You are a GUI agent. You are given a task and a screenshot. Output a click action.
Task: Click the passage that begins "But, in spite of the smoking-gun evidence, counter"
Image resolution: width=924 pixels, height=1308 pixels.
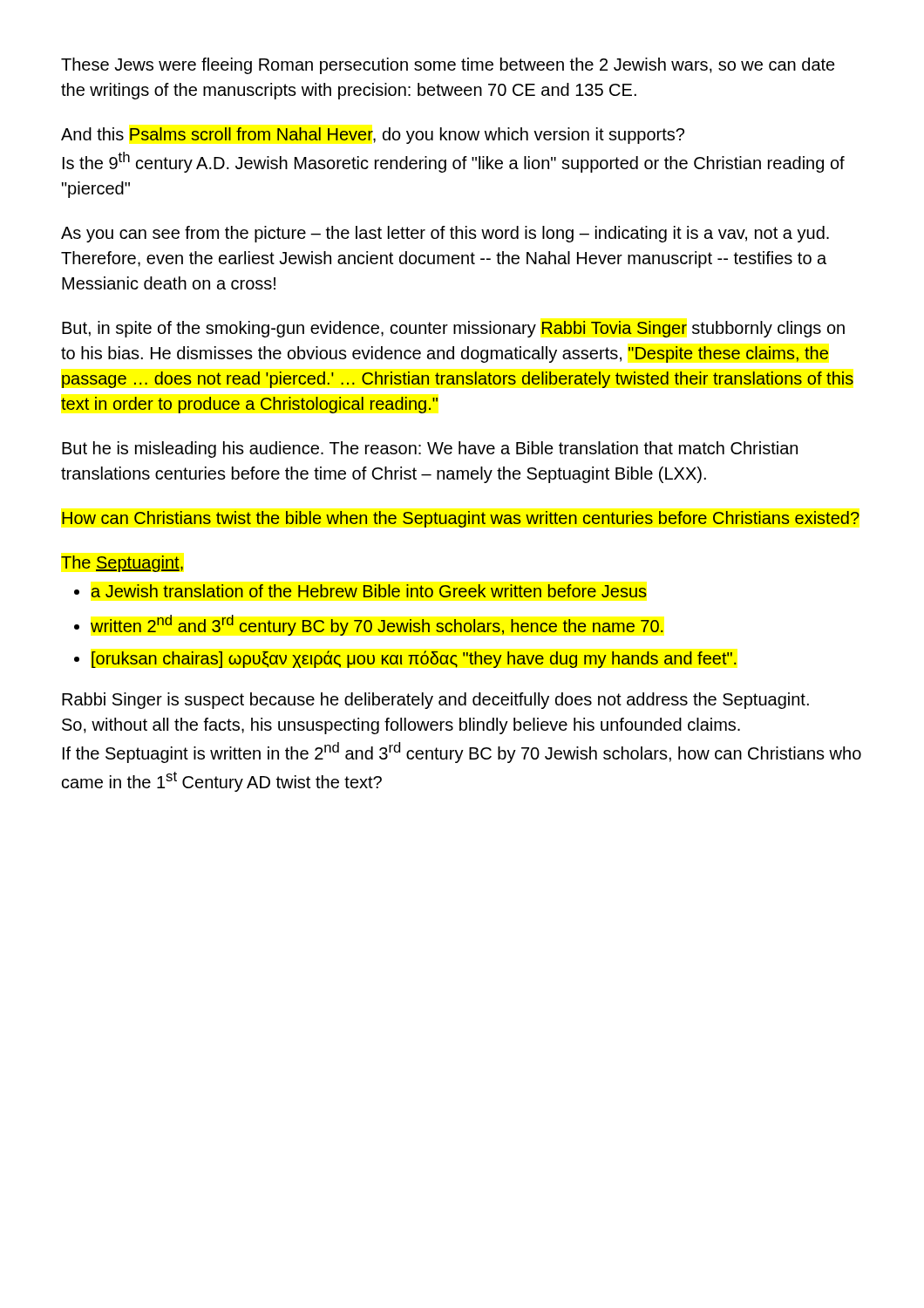point(457,366)
